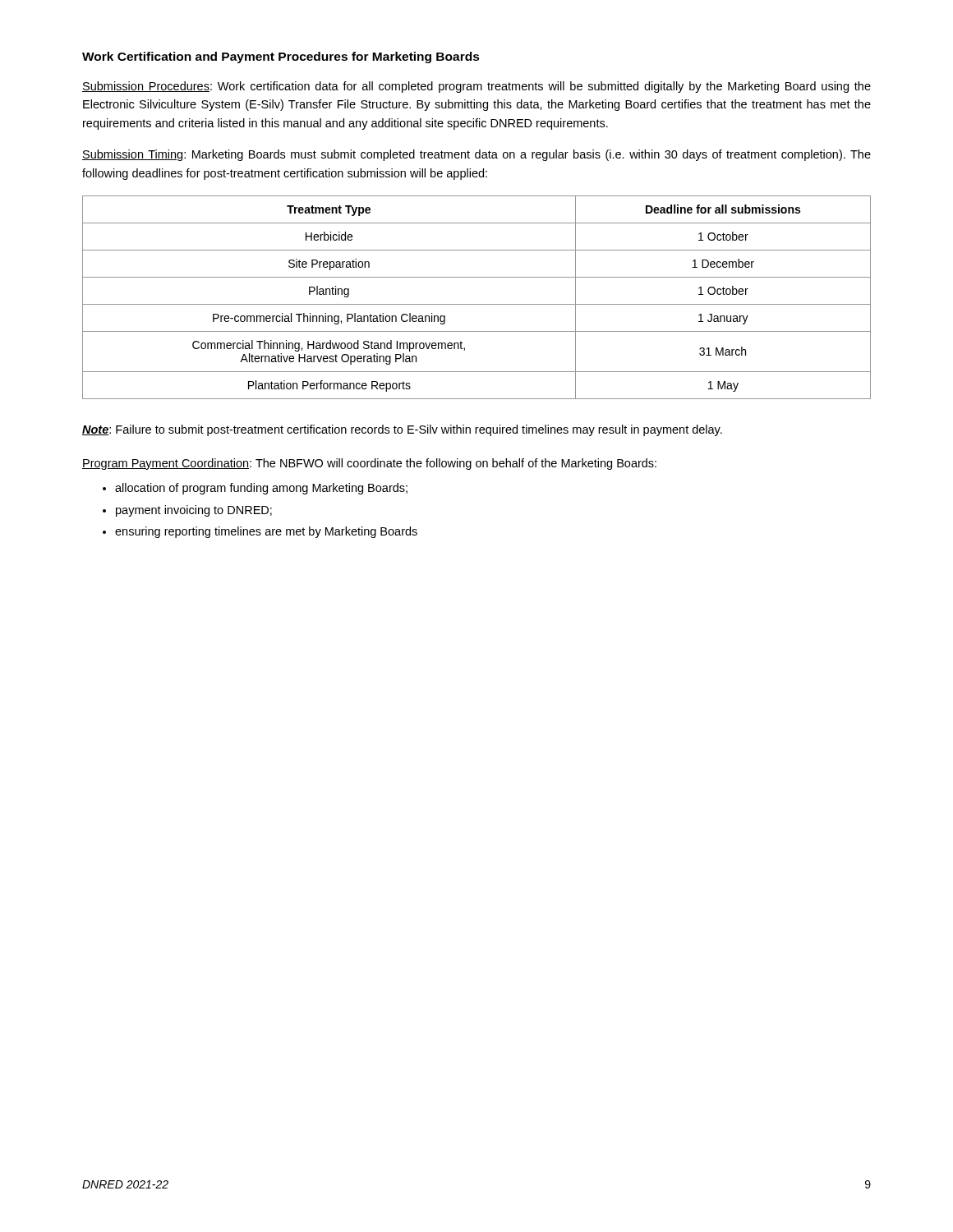Click the section header
Viewport: 953px width, 1232px height.
pyautogui.click(x=281, y=56)
